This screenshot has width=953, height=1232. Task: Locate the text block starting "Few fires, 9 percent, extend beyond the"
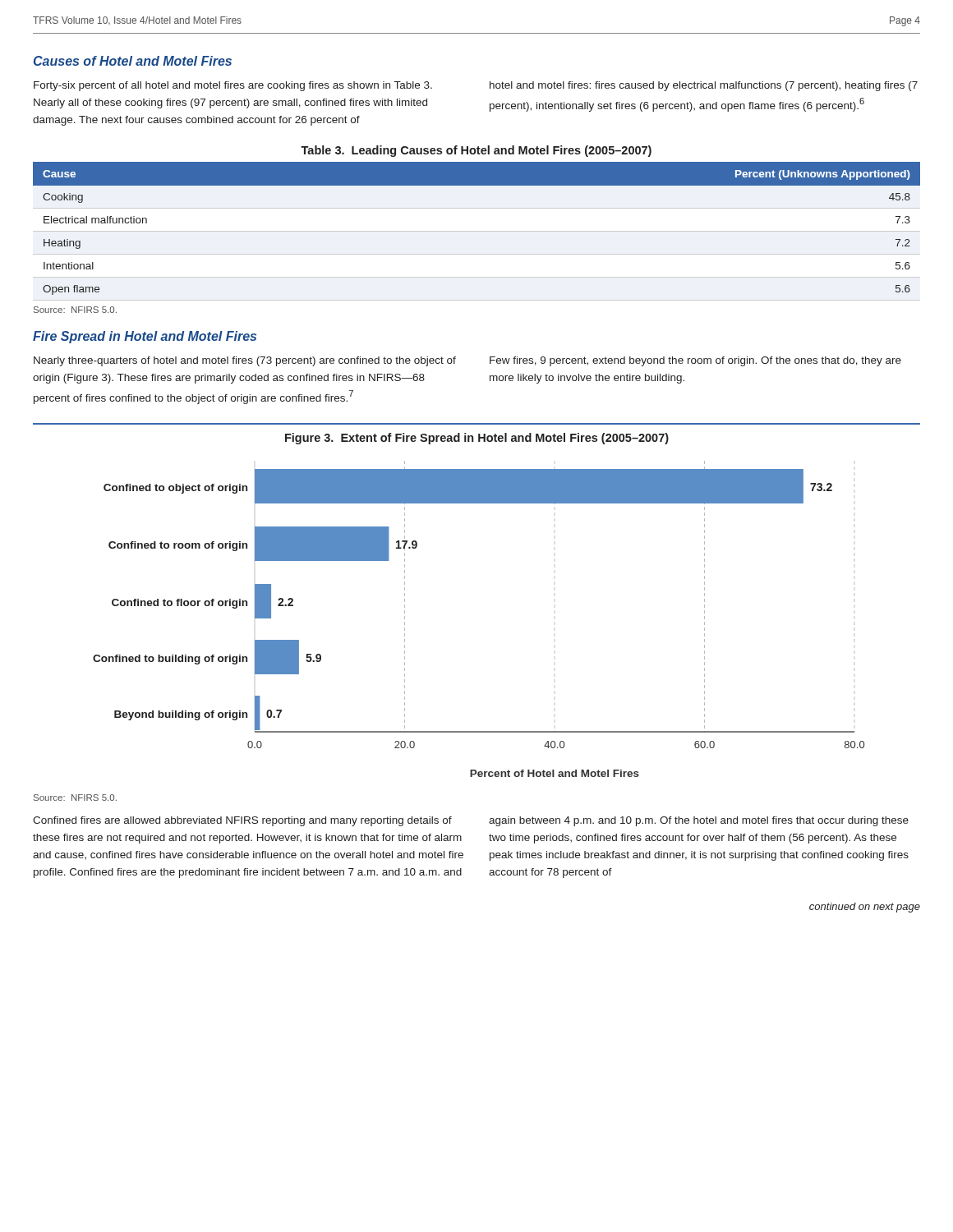coord(695,369)
